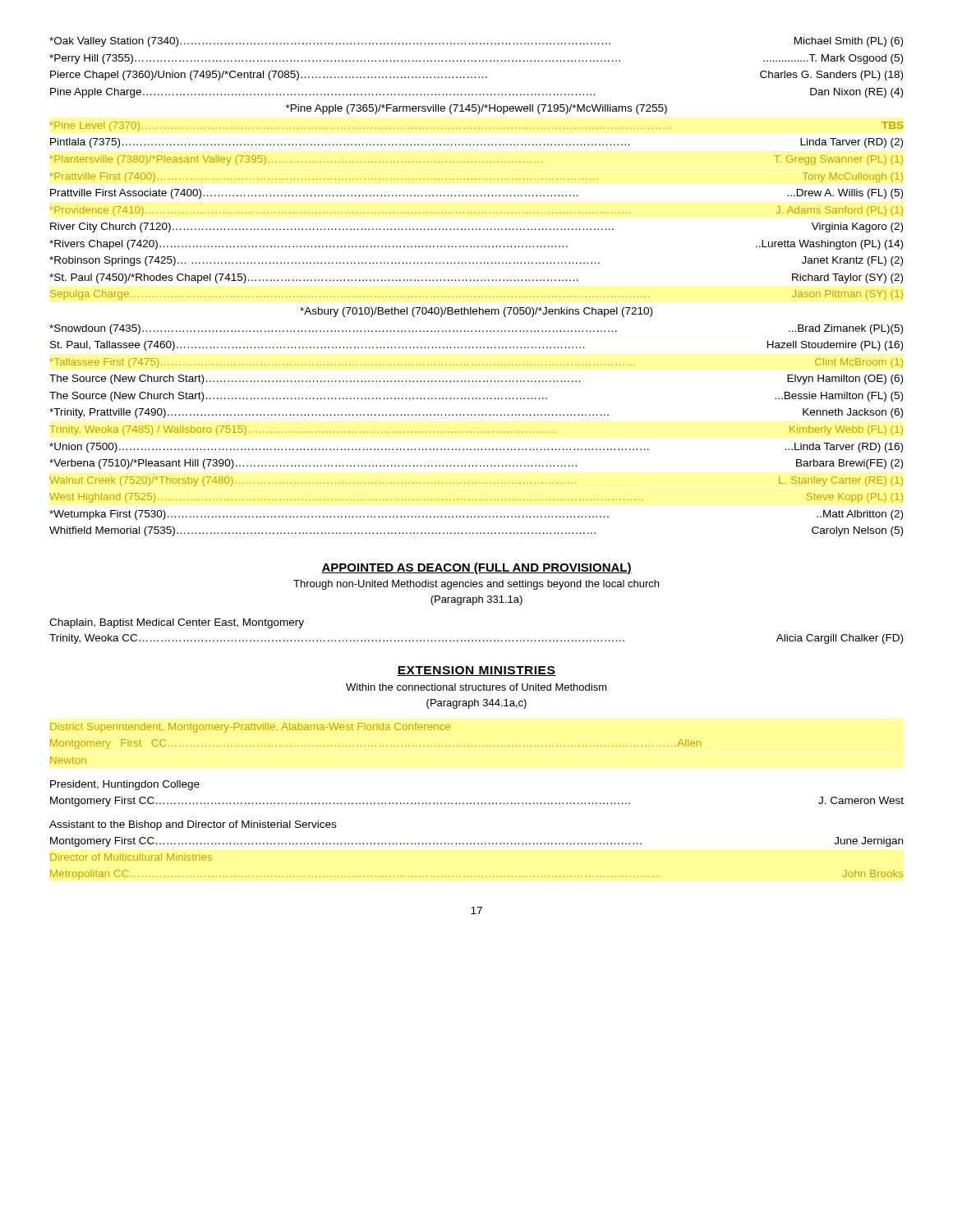Point to the block starting "*Wetumpka First (7530)………………………………………………………………………………………………………… ..Matt Albritton"
Image resolution: width=953 pixels, height=1232 pixels.
[x=476, y=514]
